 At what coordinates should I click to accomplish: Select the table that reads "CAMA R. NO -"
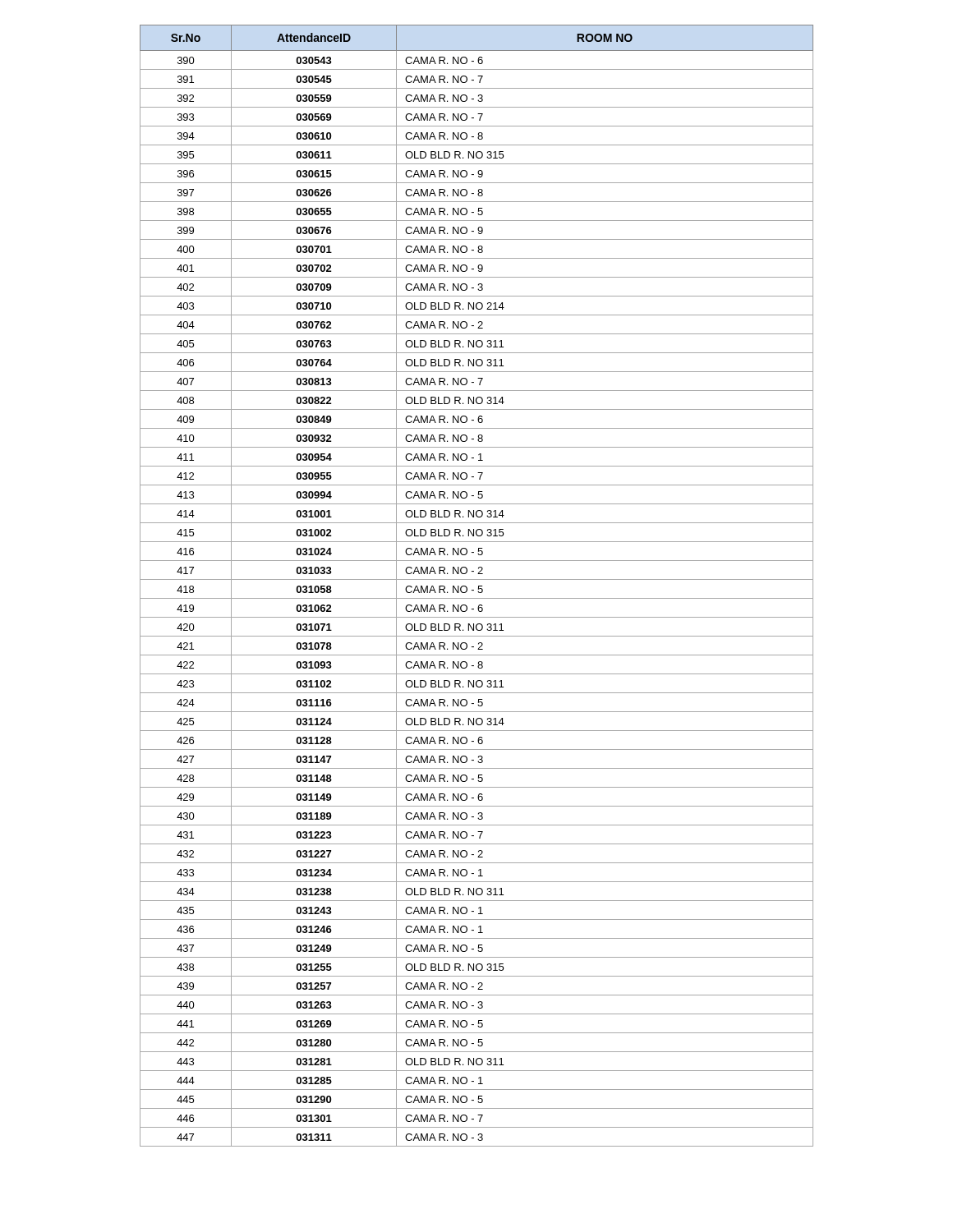pyautogui.click(x=476, y=586)
